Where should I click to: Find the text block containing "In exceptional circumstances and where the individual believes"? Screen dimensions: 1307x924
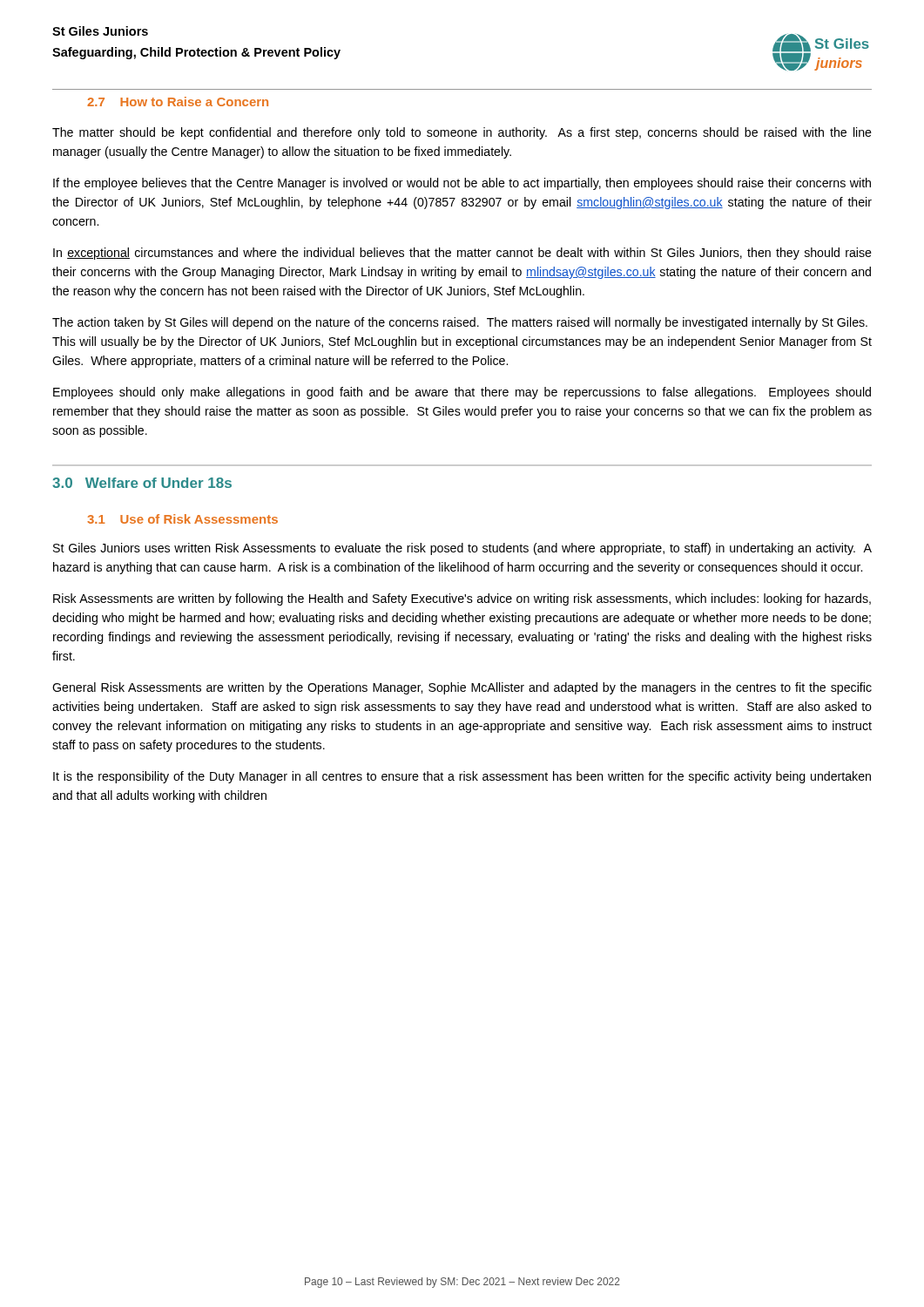click(462, 272)
